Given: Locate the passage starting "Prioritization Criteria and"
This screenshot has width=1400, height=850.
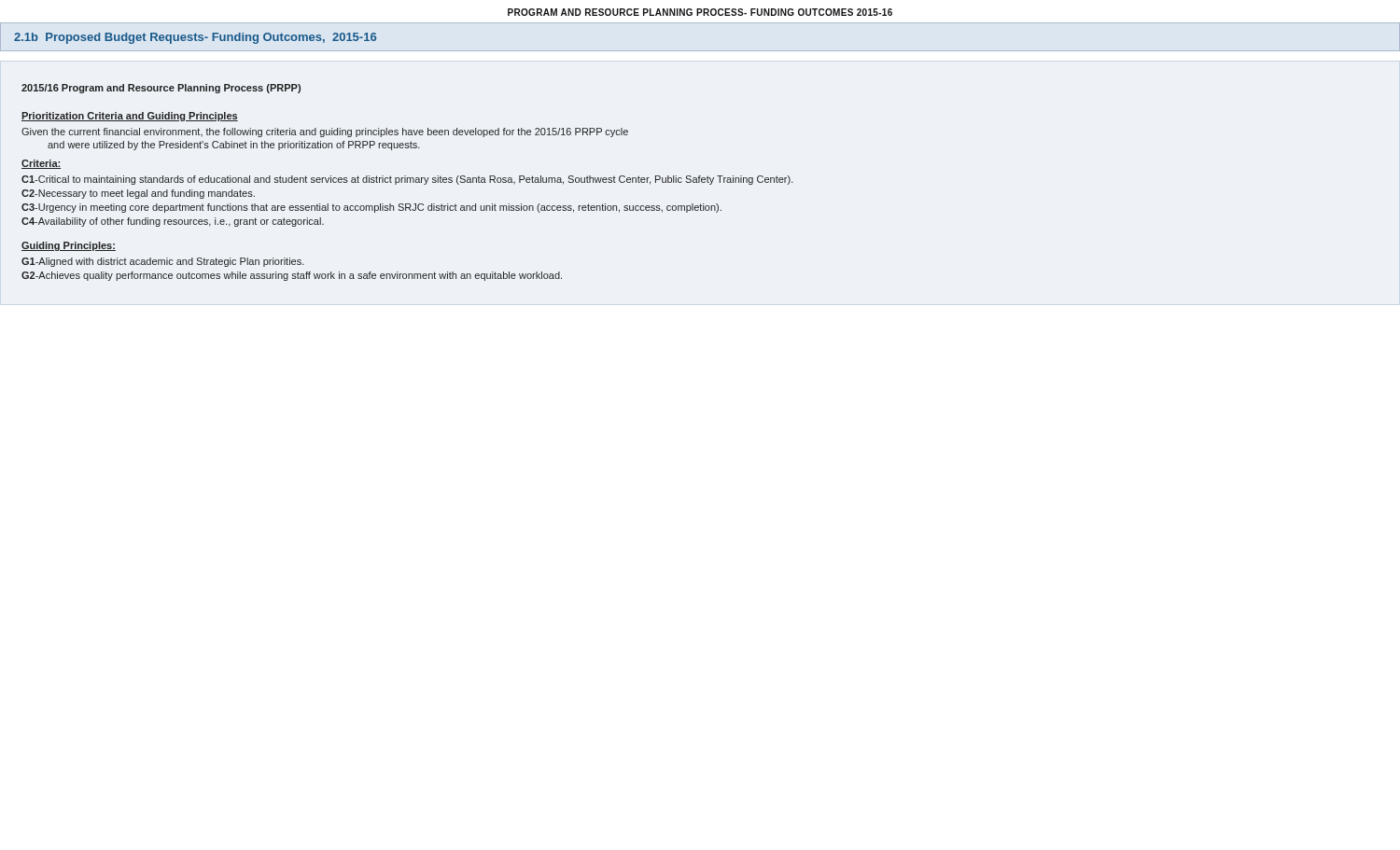Looking at the screenshot, I should (130, 116).
